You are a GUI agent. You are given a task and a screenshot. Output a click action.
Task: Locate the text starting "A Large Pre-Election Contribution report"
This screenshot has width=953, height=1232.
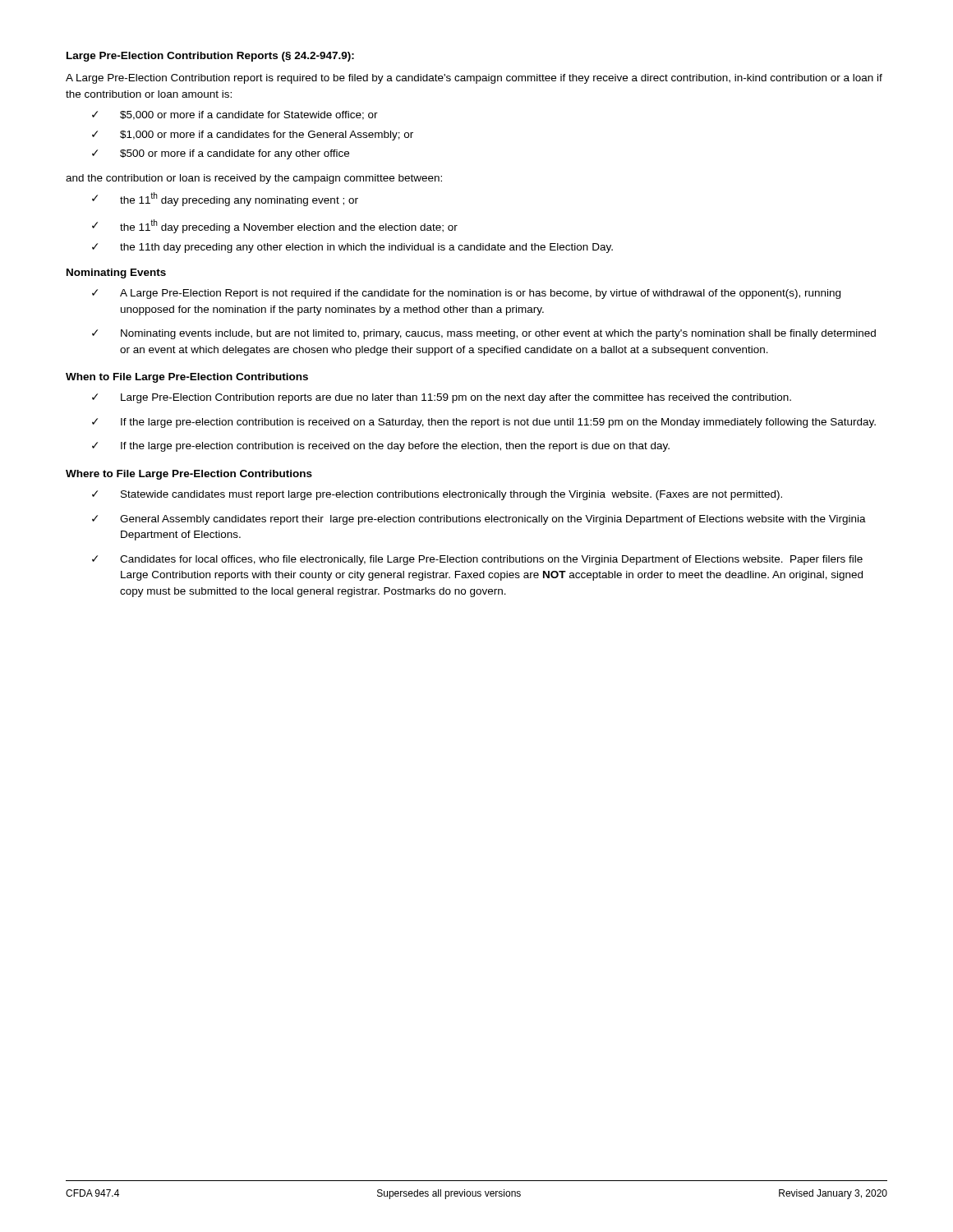coord(474,86)
